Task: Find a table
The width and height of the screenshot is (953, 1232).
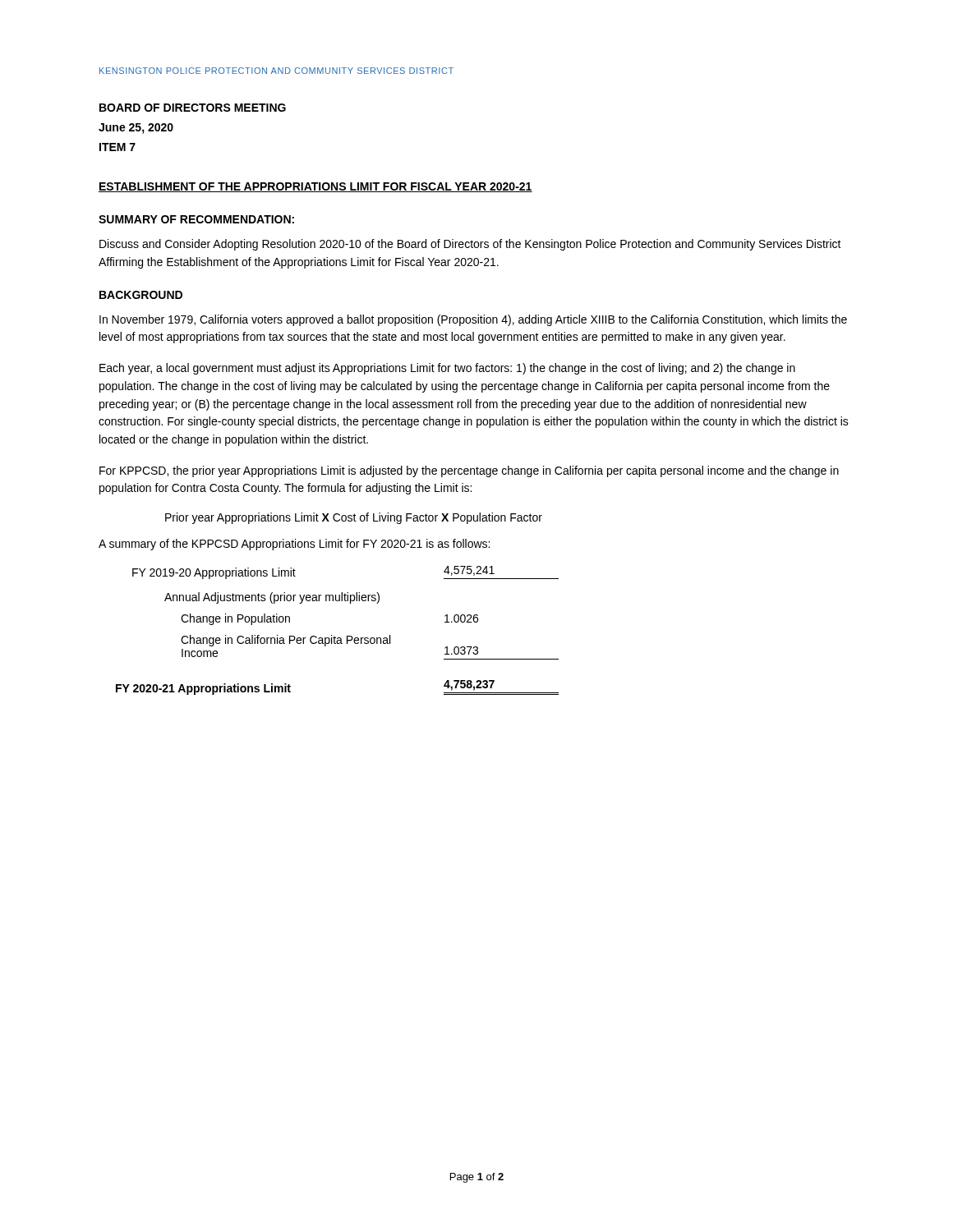Action: pos(345,629)
